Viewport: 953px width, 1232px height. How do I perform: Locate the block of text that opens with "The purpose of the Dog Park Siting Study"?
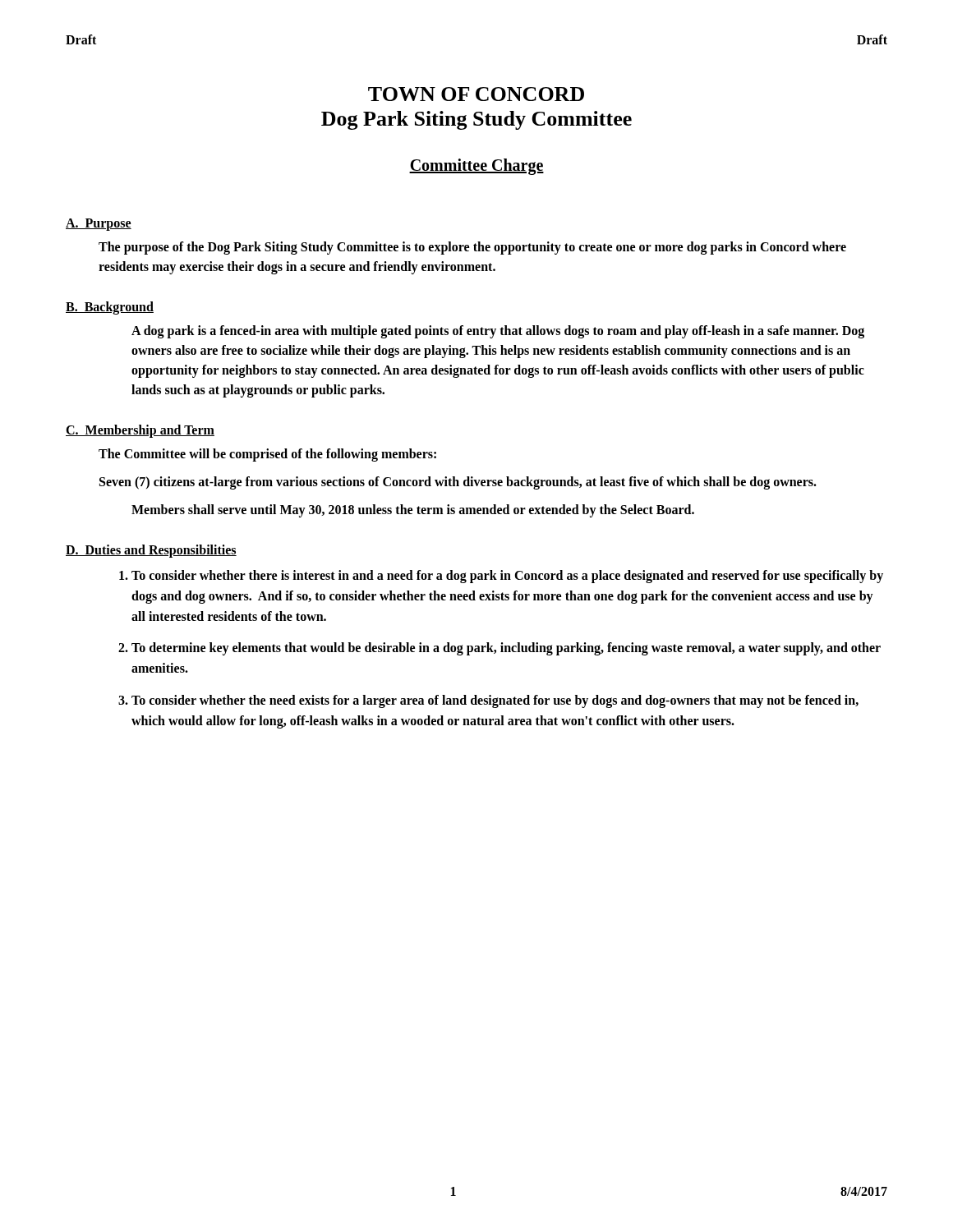[x=472, y=257]
